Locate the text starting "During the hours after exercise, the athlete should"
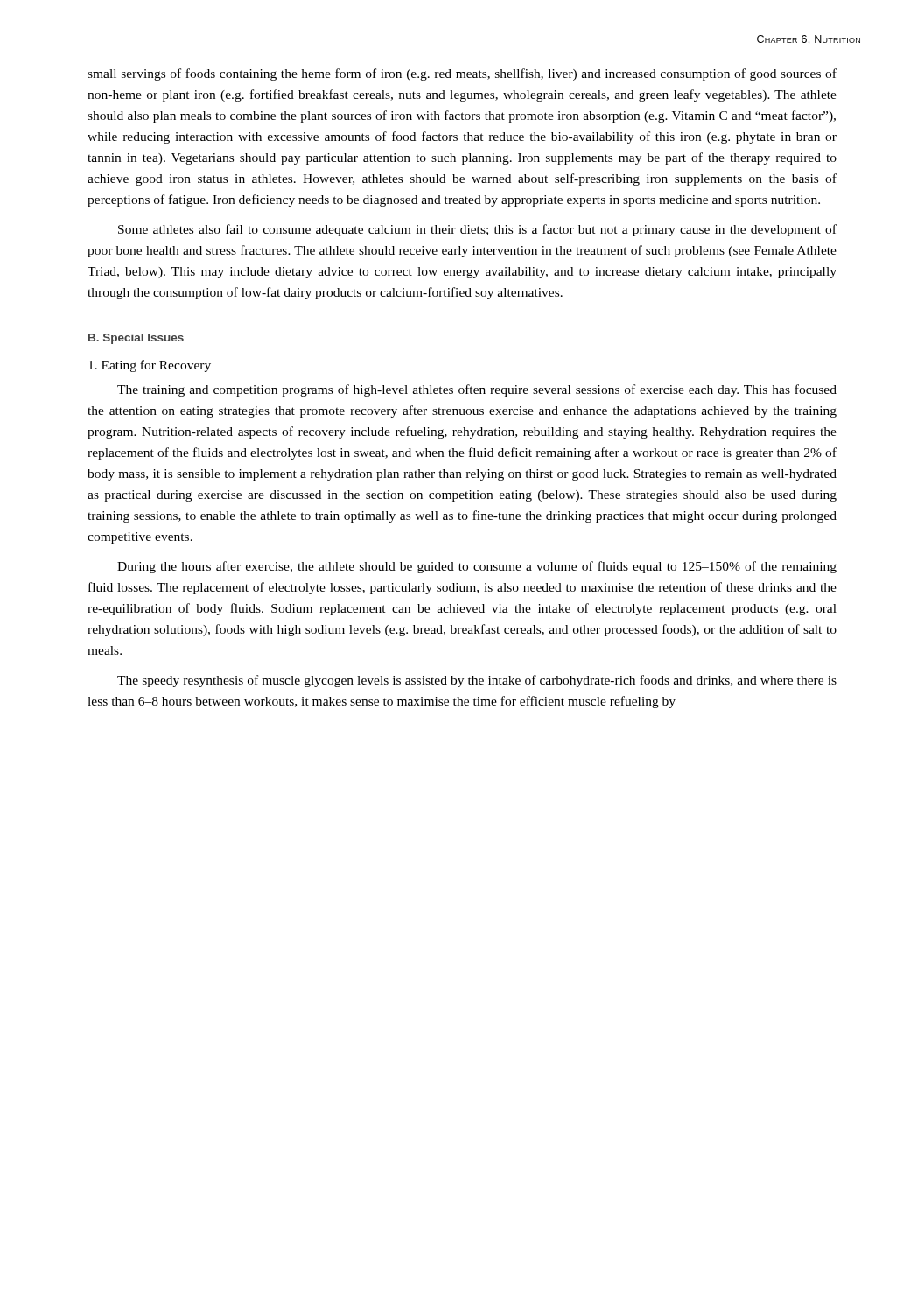 click(x=462, y=609)
